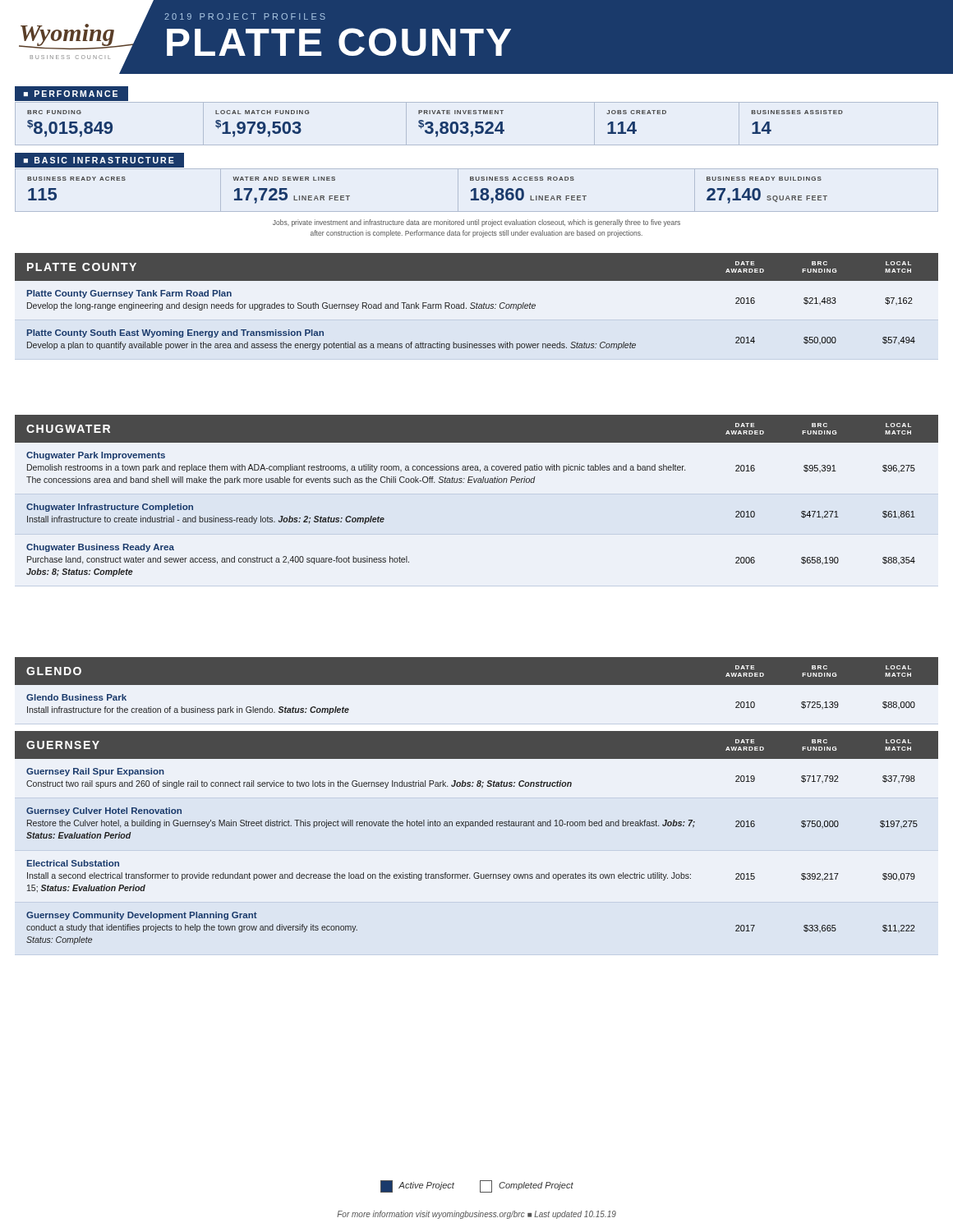
Task: Locate the block of text that opens with "Jobs, private investment and infrastructure data are monitored"
Action: [476, 228]
